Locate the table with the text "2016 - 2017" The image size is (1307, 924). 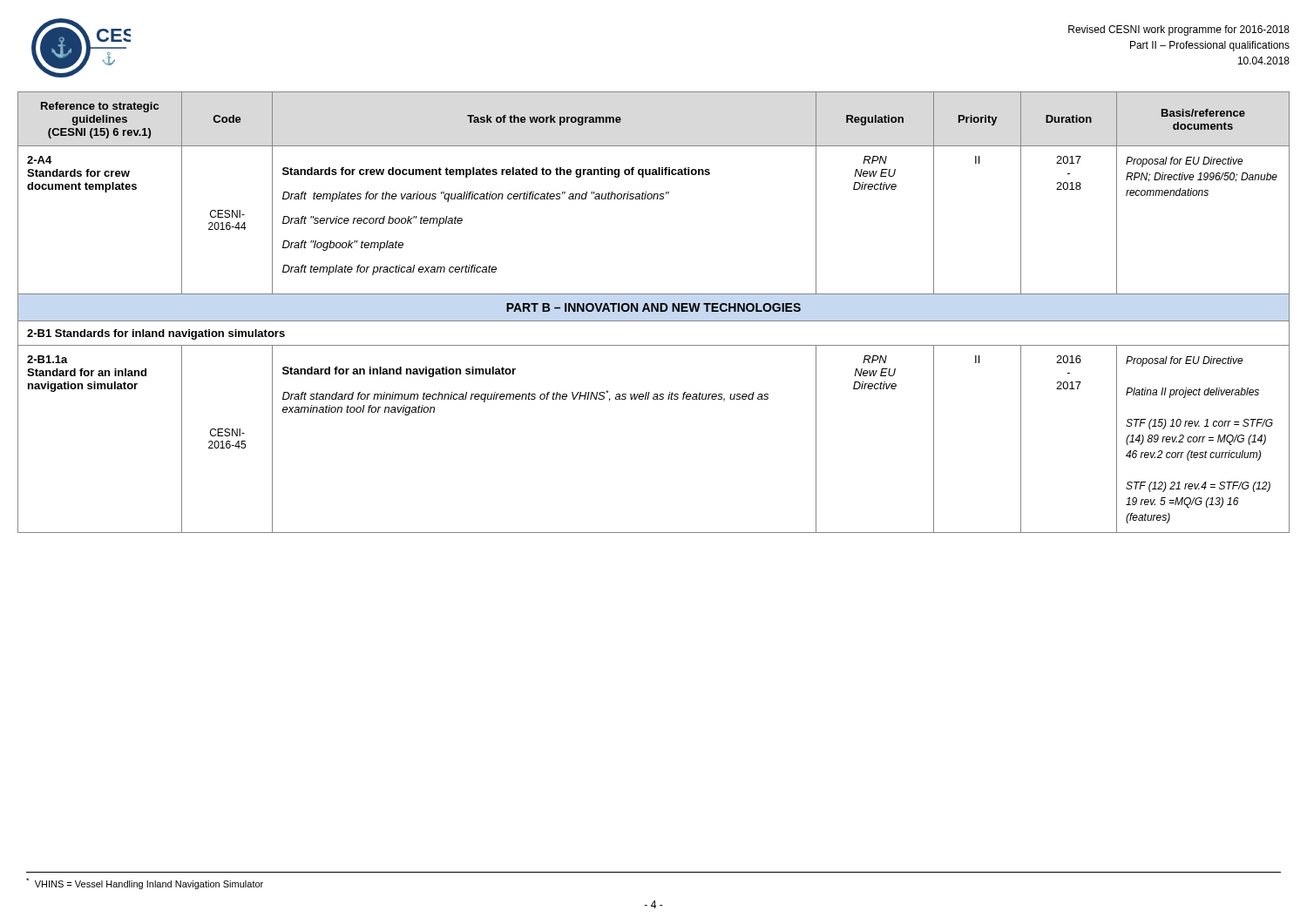pos(654,312)
